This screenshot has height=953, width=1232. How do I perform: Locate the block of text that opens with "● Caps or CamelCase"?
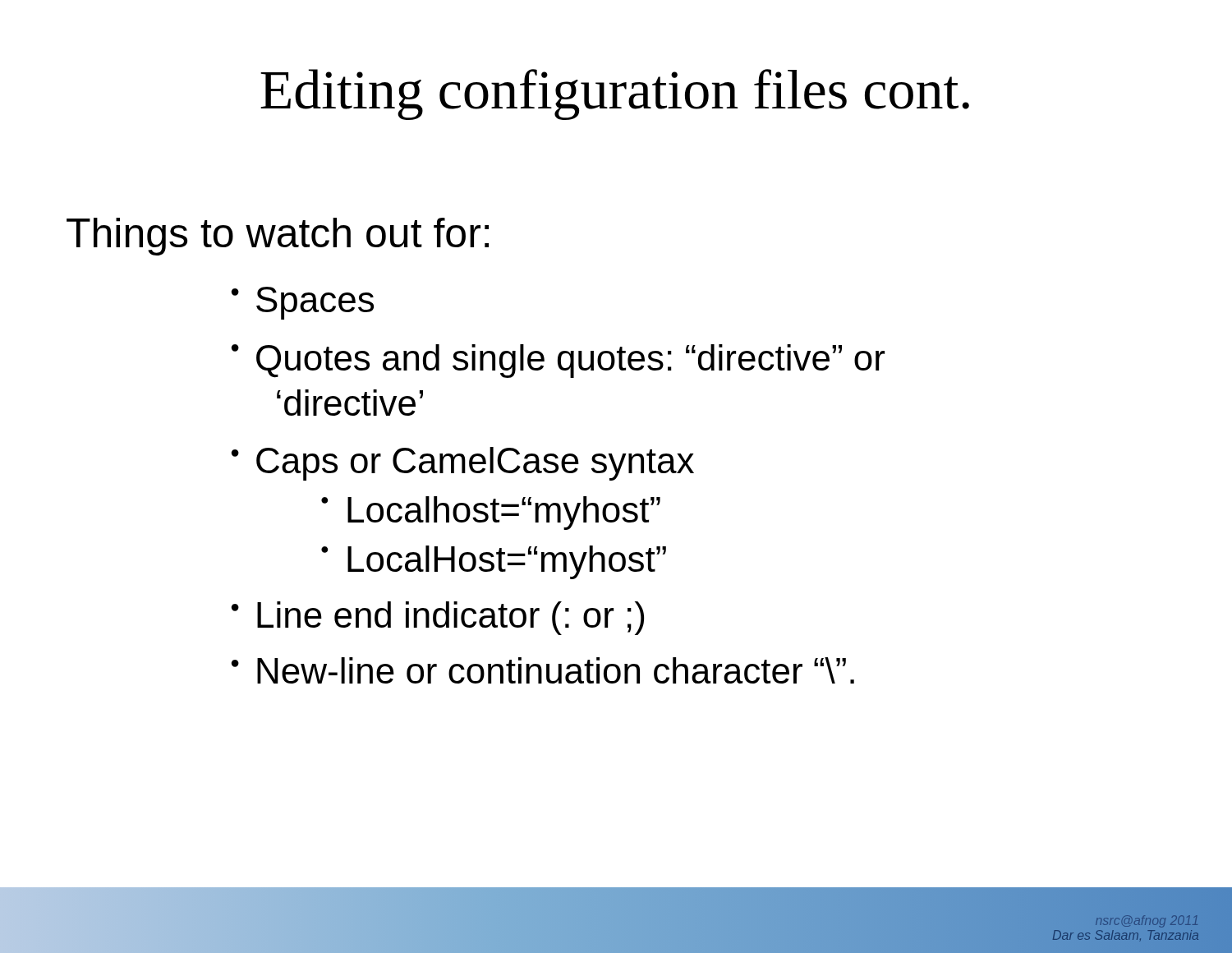(x=462, y=460)
